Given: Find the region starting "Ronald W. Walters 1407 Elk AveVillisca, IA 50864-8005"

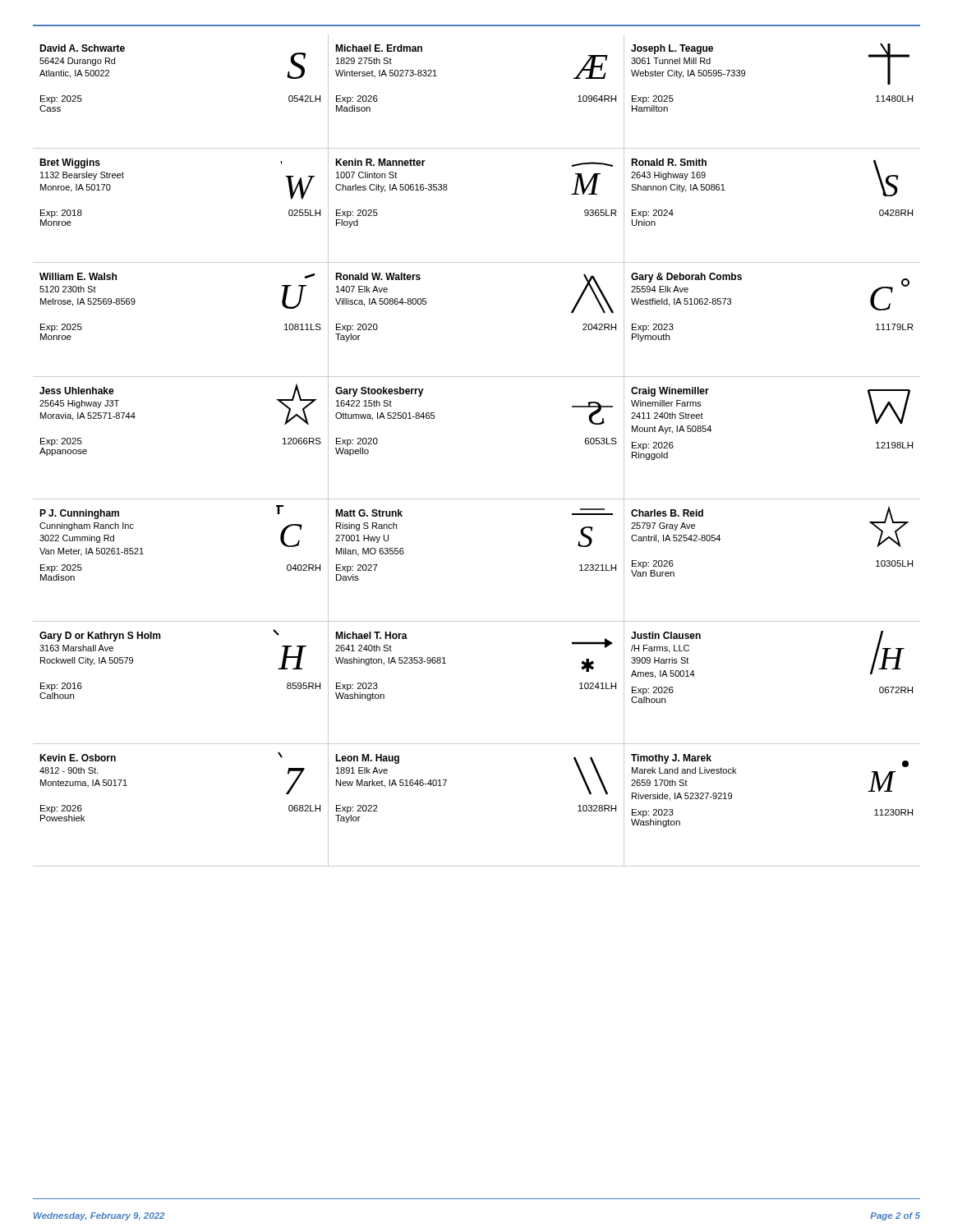Looking at the screenshot, I should [378, 292].
